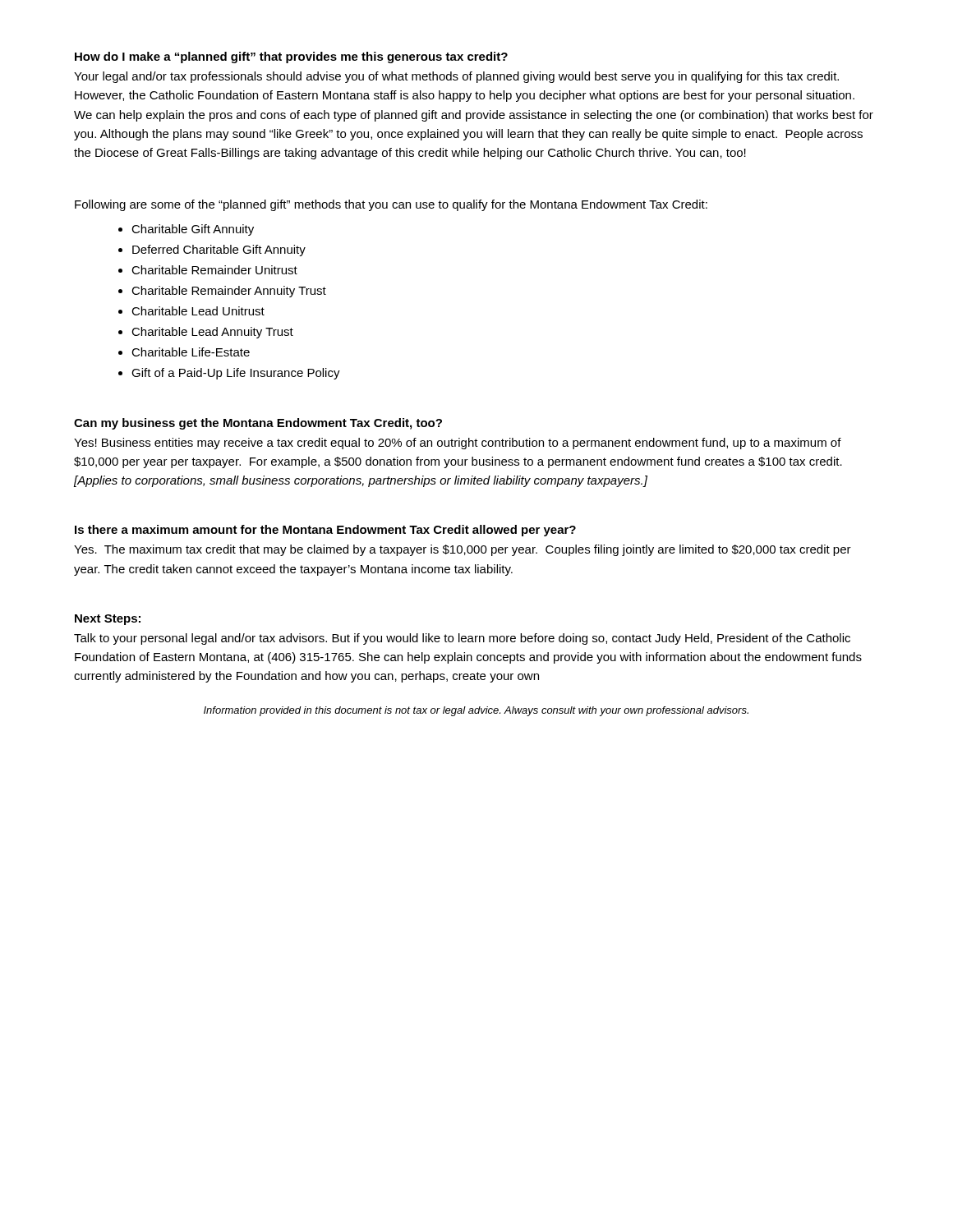Click on the list item that says "Charitable Gift Annuity"
The width and height of the screenshot is (953, 1232).
[x=193, y=228]
